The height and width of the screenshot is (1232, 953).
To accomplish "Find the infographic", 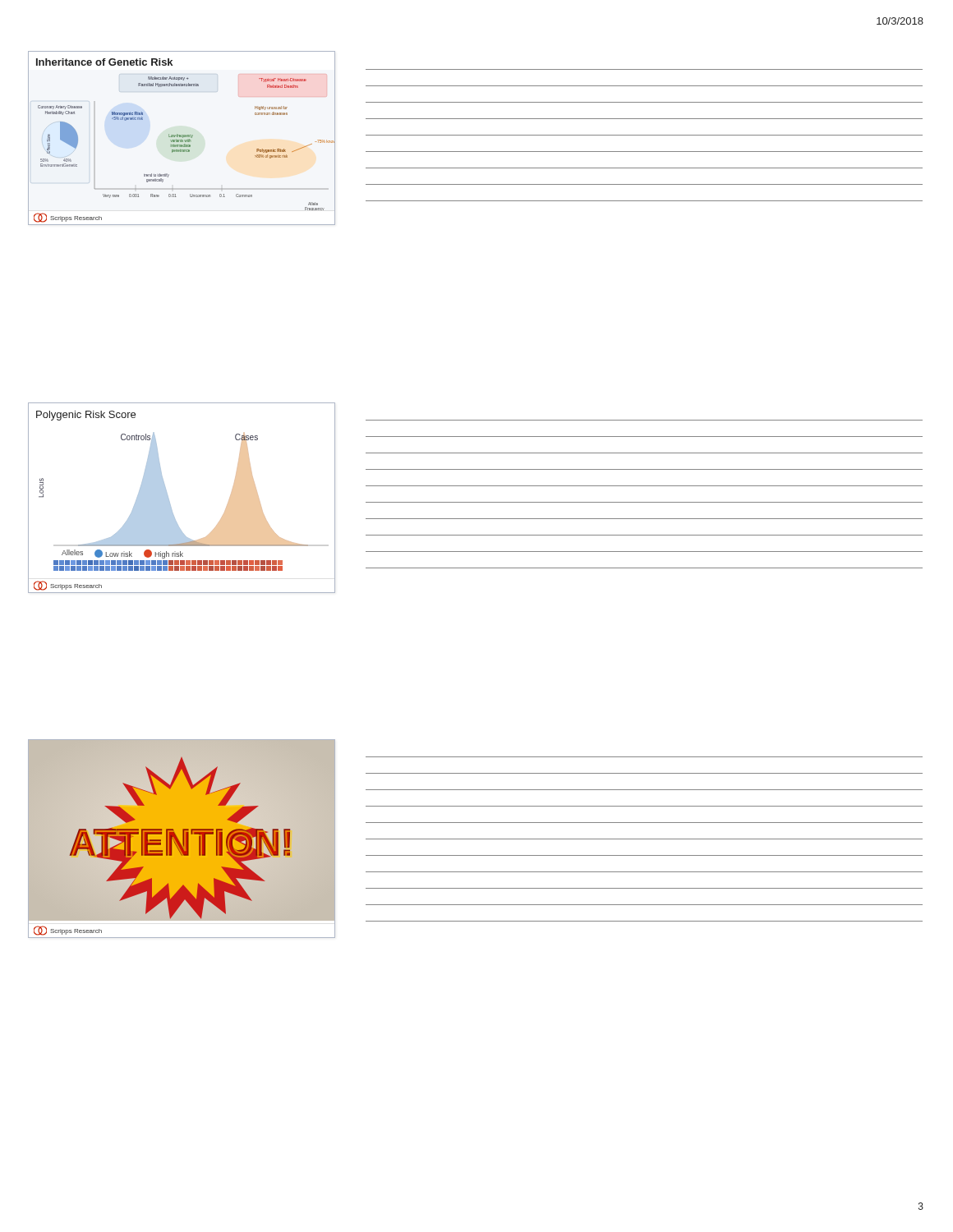I will click(x=182, y=138).
